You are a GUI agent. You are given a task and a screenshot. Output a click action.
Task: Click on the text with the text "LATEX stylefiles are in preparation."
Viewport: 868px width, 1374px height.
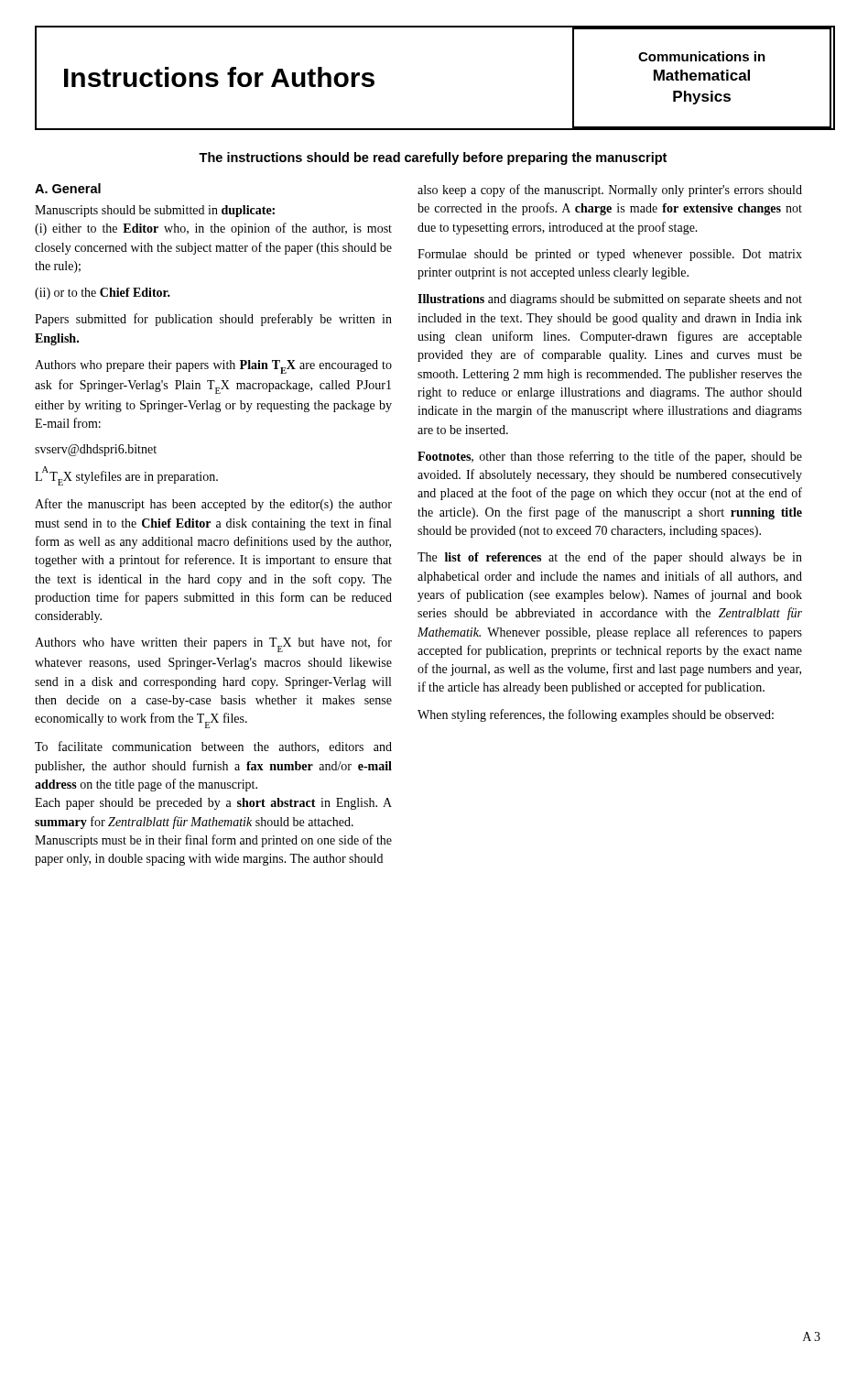(127, 476)
